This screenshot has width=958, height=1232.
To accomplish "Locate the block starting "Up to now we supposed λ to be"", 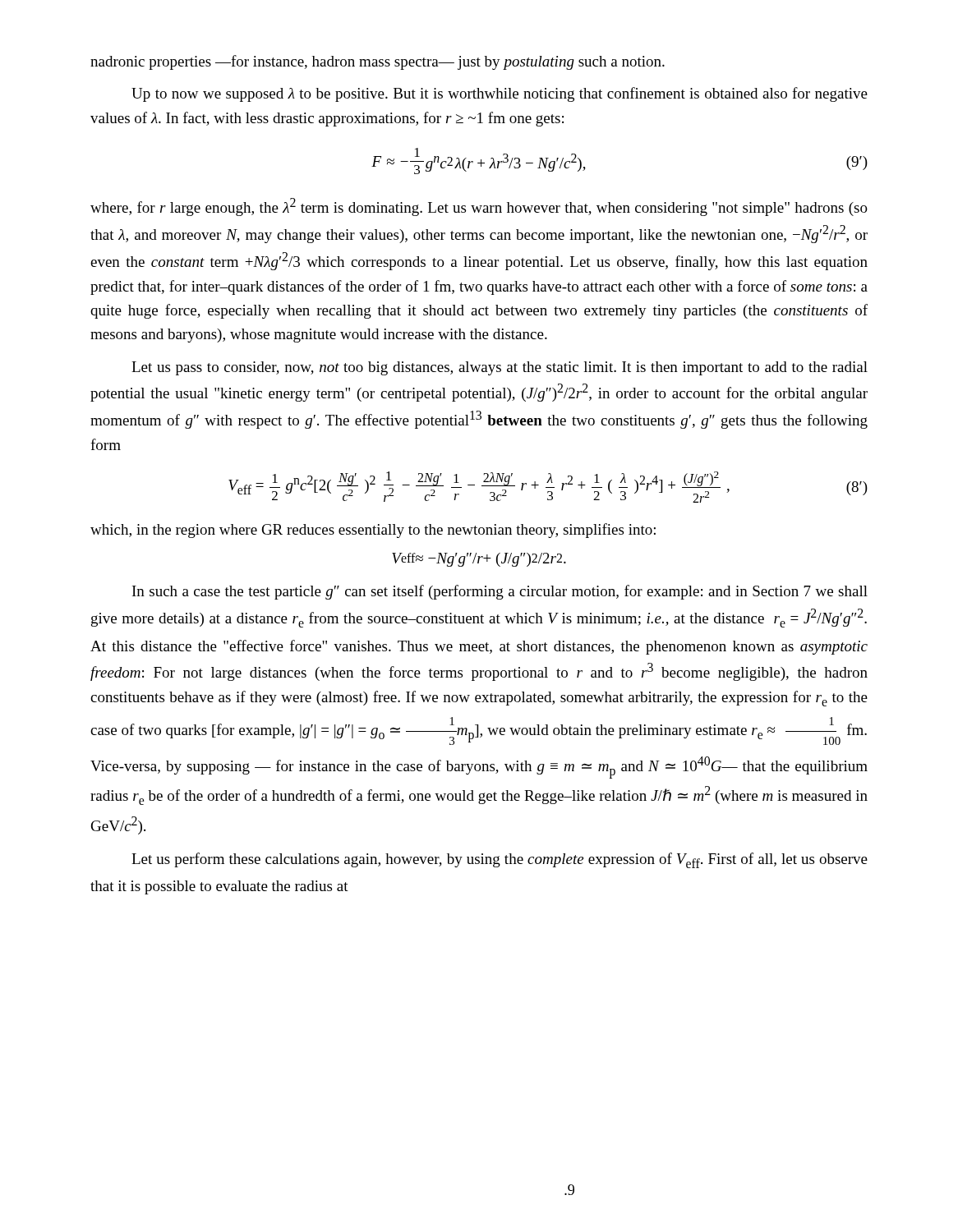I will pyautogui.click(x=479, y=106).
